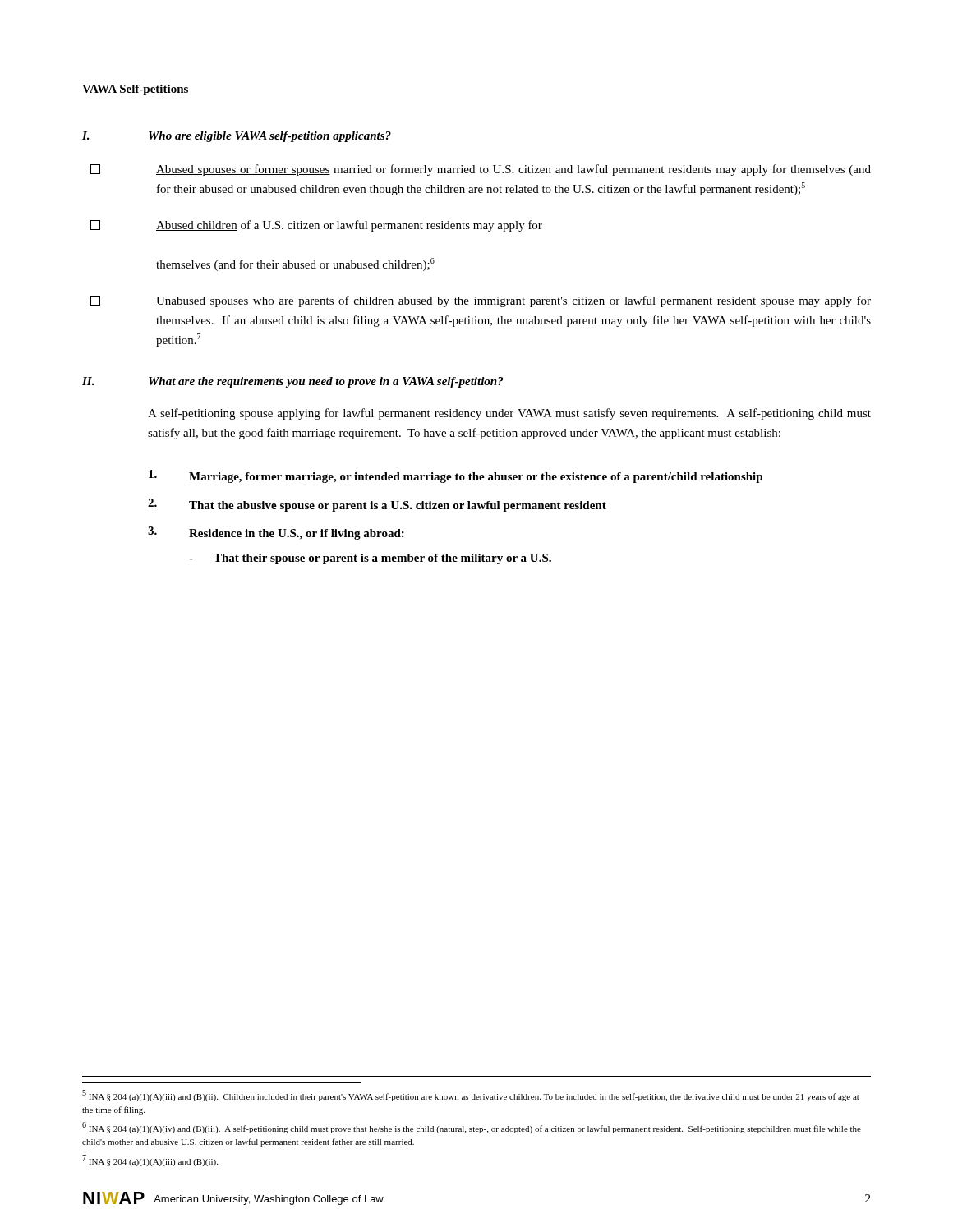Click the passage that begins "Marriage, former marriage,"
The image size is (953, 1232).
[x=509, y=477]
